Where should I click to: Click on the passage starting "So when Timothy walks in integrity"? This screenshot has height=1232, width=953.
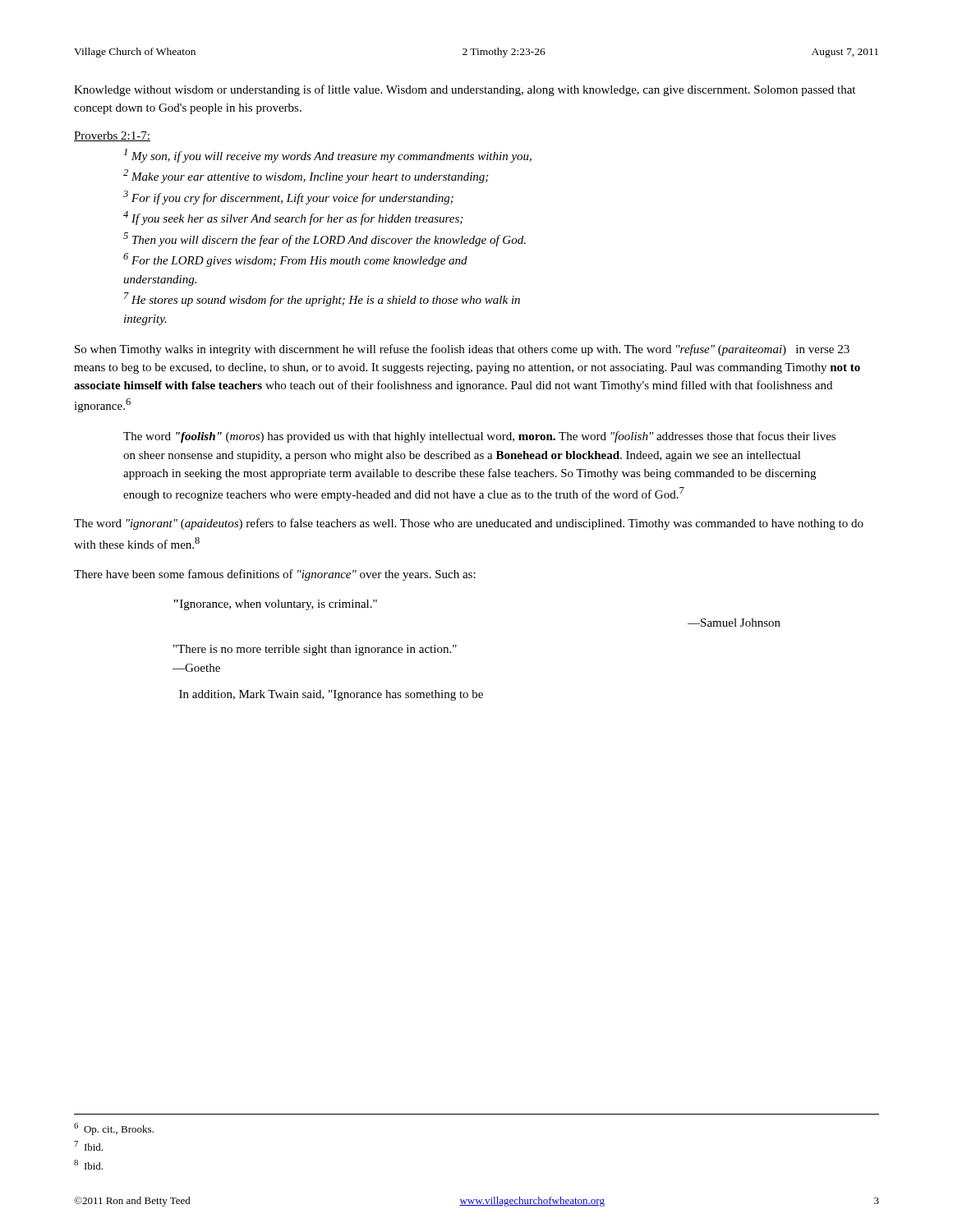point(467,377)
